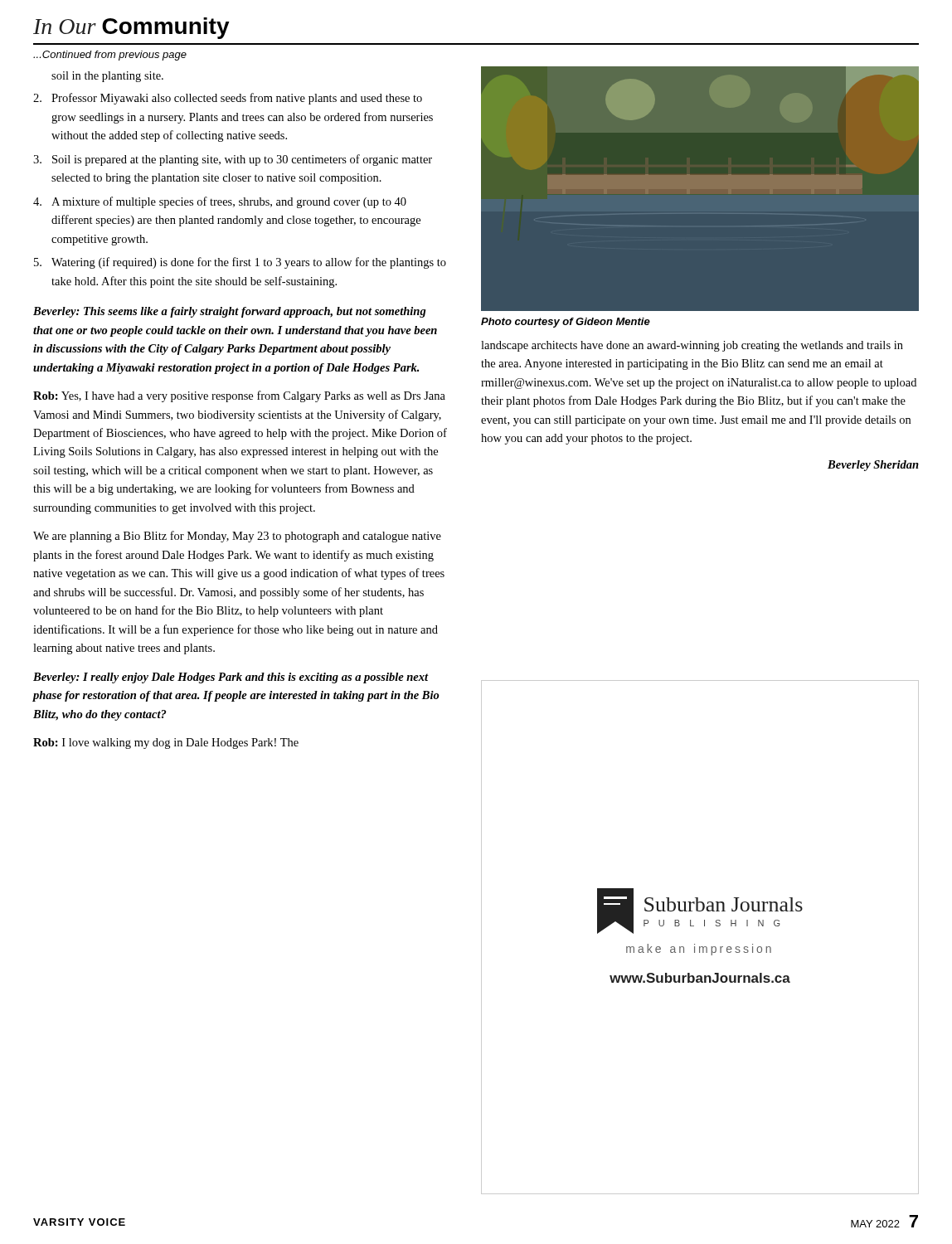Locate the text containing "Beverley Sheridan"
Viewport: 952px width, 1244px height.
[x=873, y=464]
